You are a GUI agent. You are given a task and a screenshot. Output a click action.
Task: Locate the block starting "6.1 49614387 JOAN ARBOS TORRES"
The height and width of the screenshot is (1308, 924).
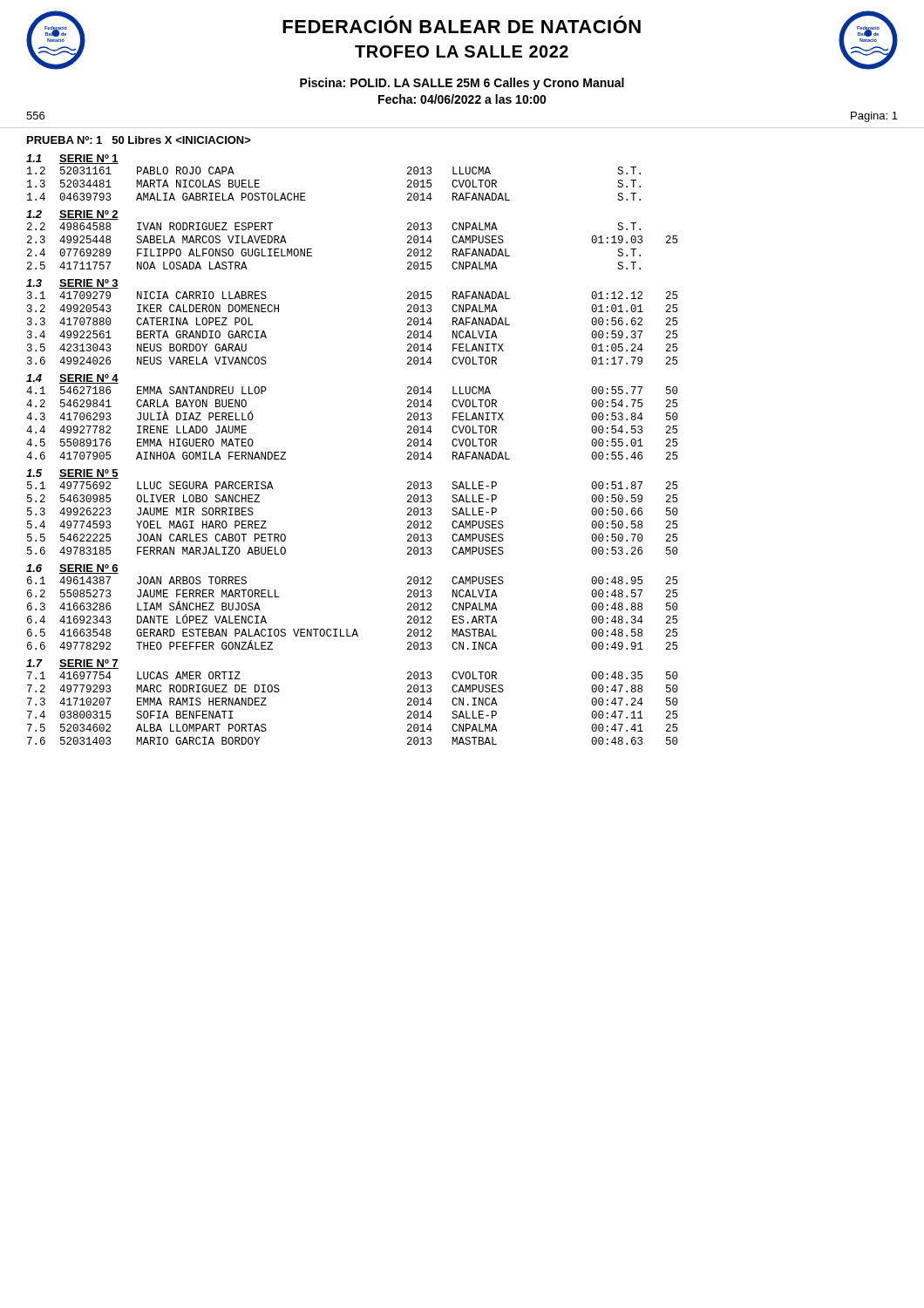(x=29, y=579)
